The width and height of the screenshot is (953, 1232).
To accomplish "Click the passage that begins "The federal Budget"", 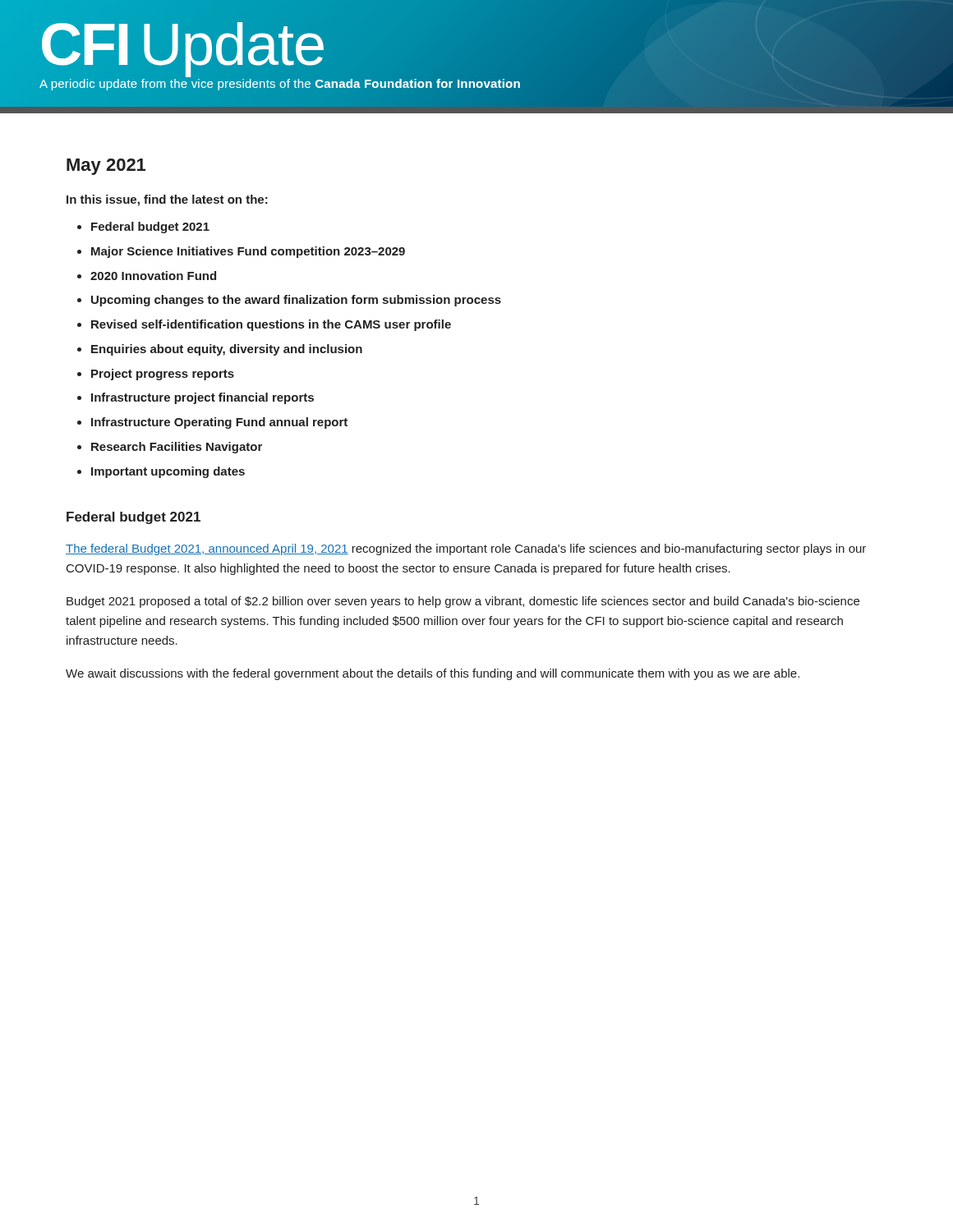I will (x=466, y=558).
